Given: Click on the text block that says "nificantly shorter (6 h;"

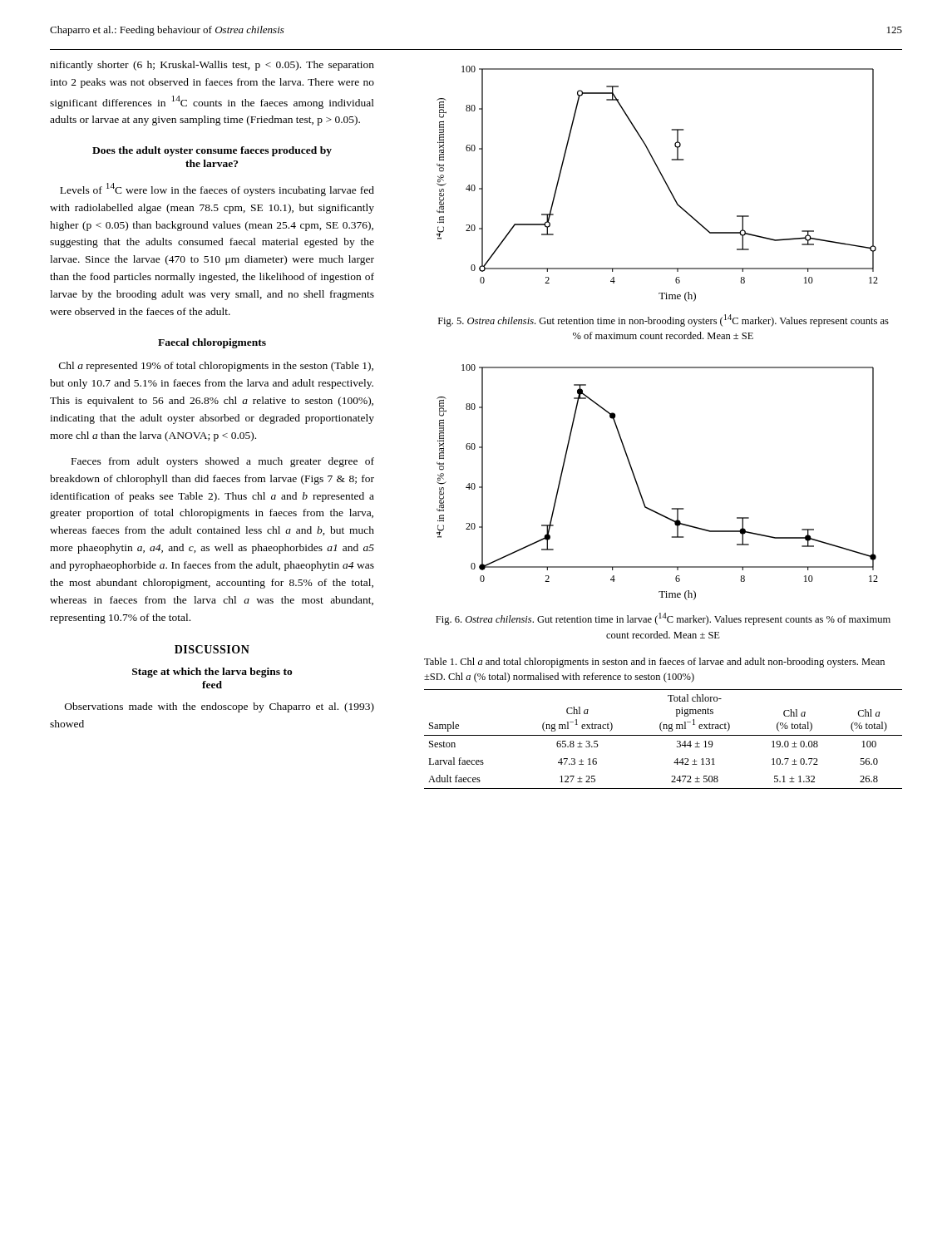Looking at the screenshot, I should pyautogui.click(x=212, y=92).
